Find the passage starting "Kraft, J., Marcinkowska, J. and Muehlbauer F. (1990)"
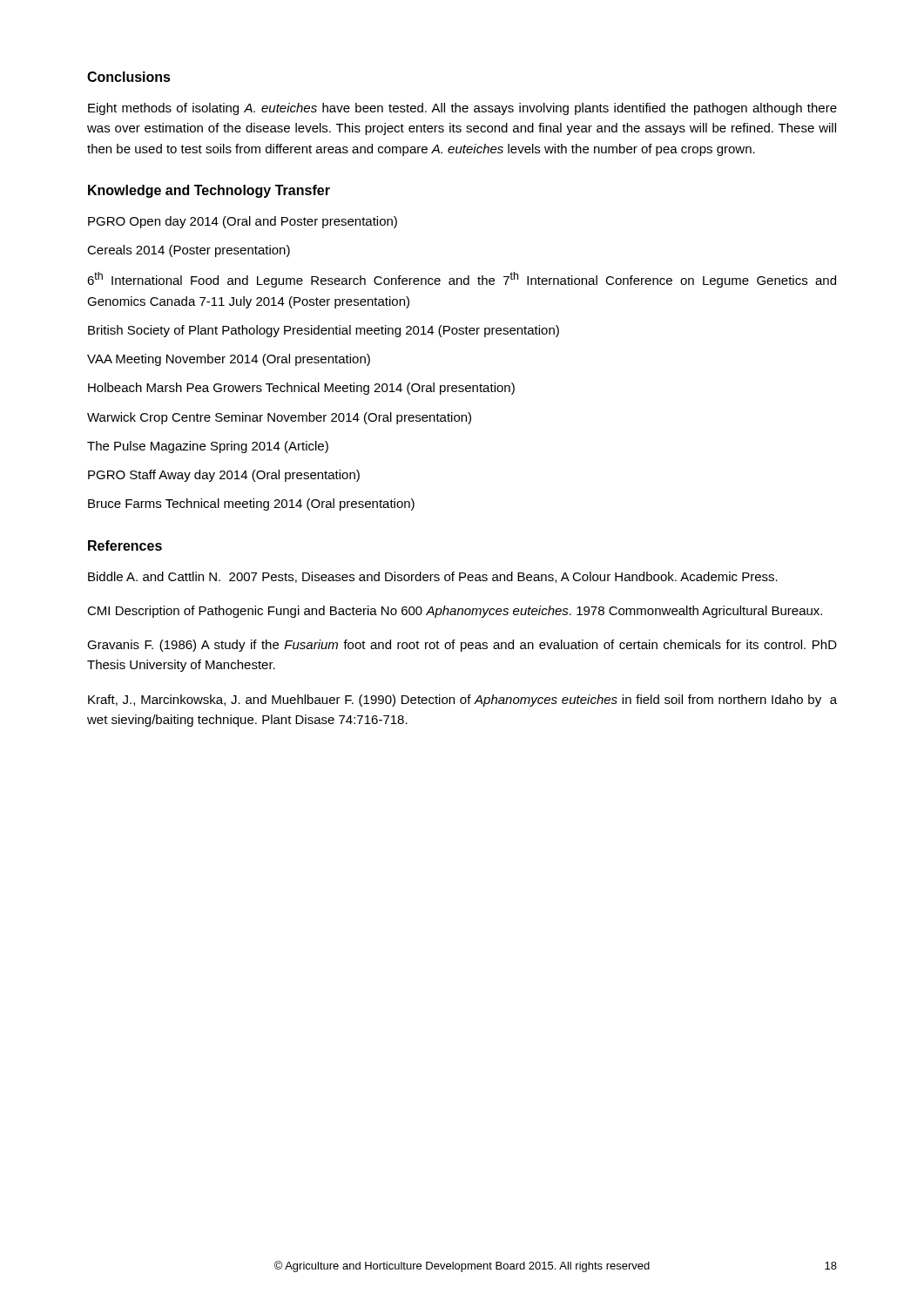The image size is (924, 1307). 462,709
